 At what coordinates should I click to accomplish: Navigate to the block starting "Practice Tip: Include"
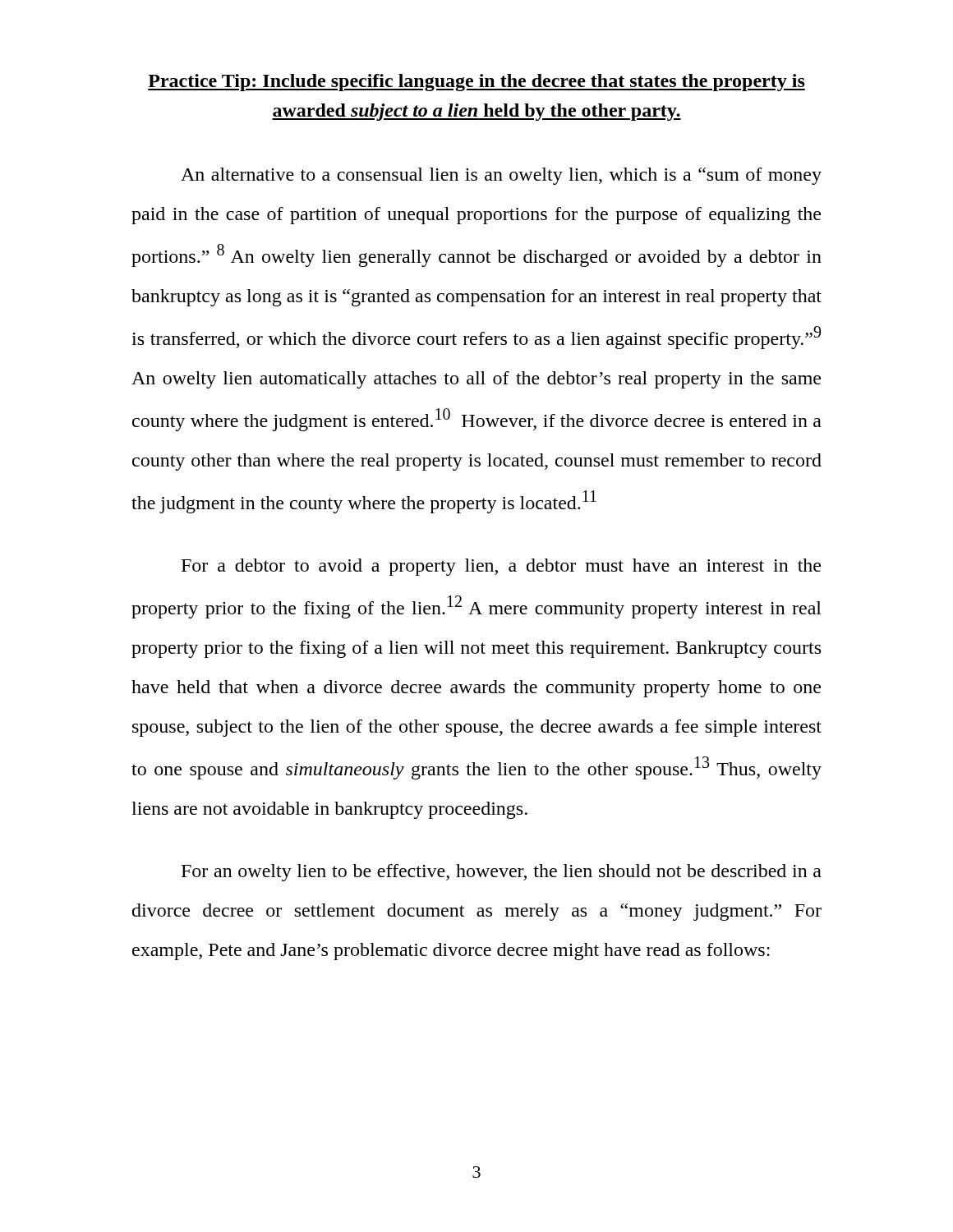[x=476, y=95]
